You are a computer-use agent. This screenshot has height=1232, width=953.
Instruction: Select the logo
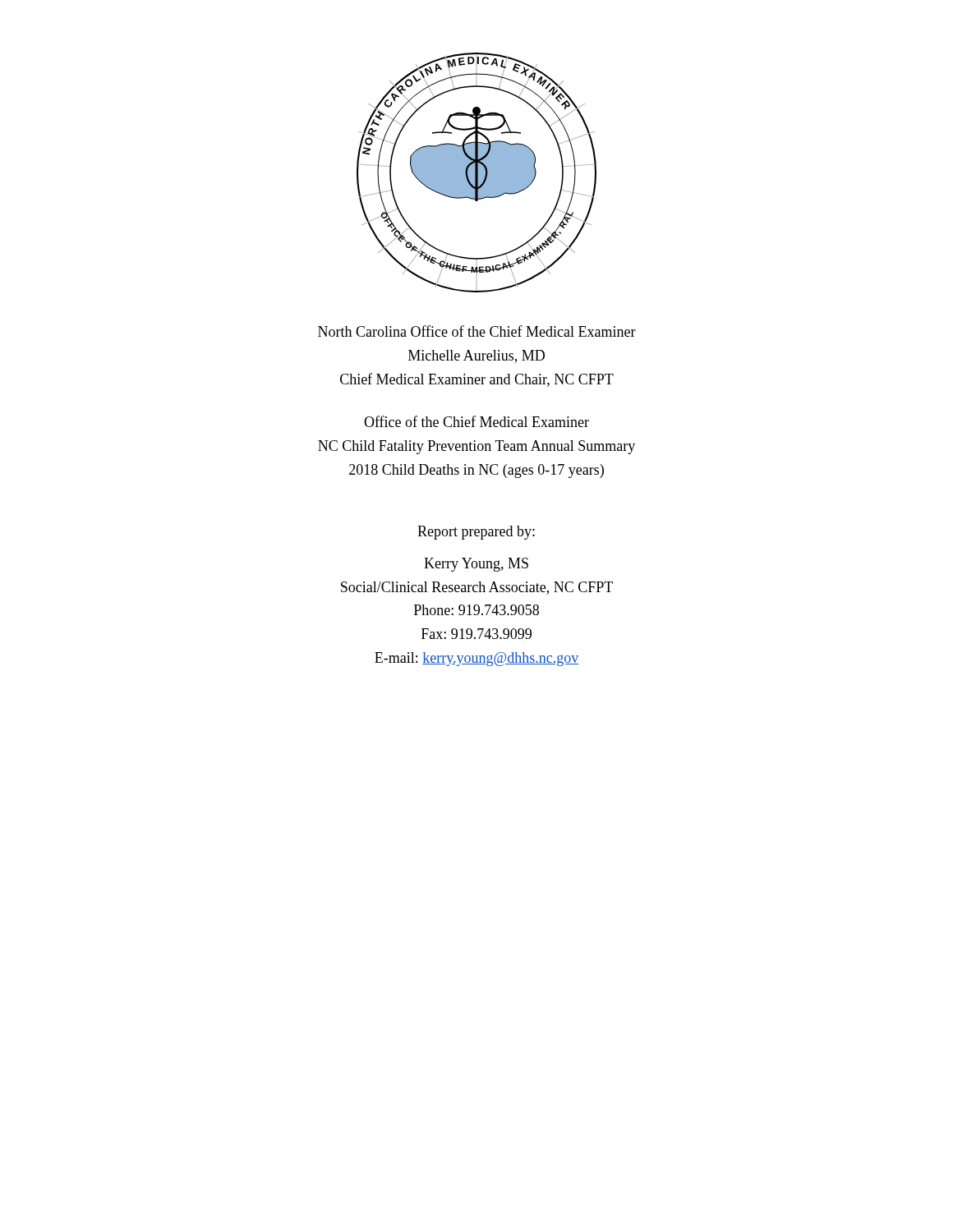476,172
